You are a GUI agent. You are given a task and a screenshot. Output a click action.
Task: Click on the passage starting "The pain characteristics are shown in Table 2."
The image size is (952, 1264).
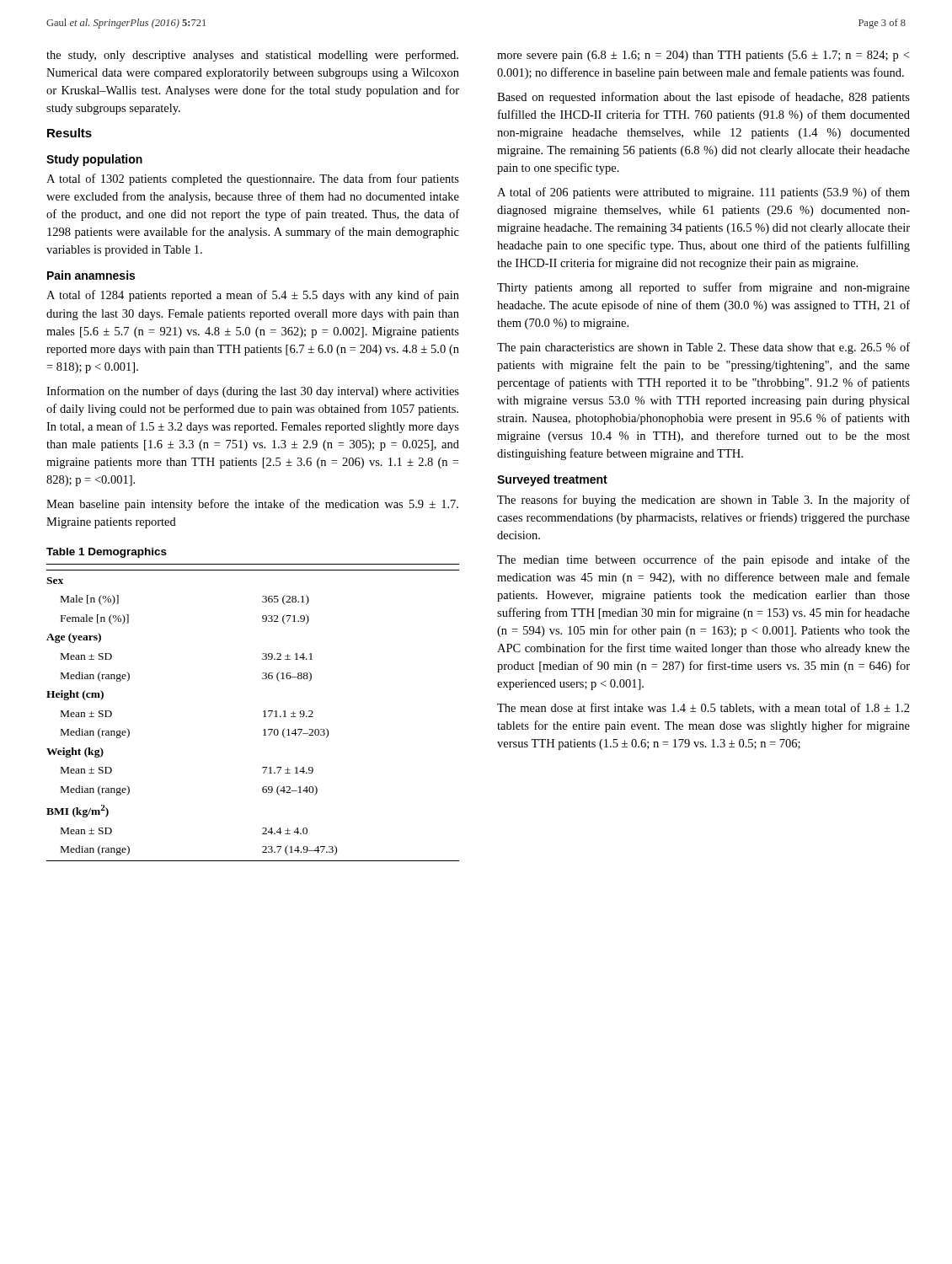pyautogui.click(x=703, y=401)
